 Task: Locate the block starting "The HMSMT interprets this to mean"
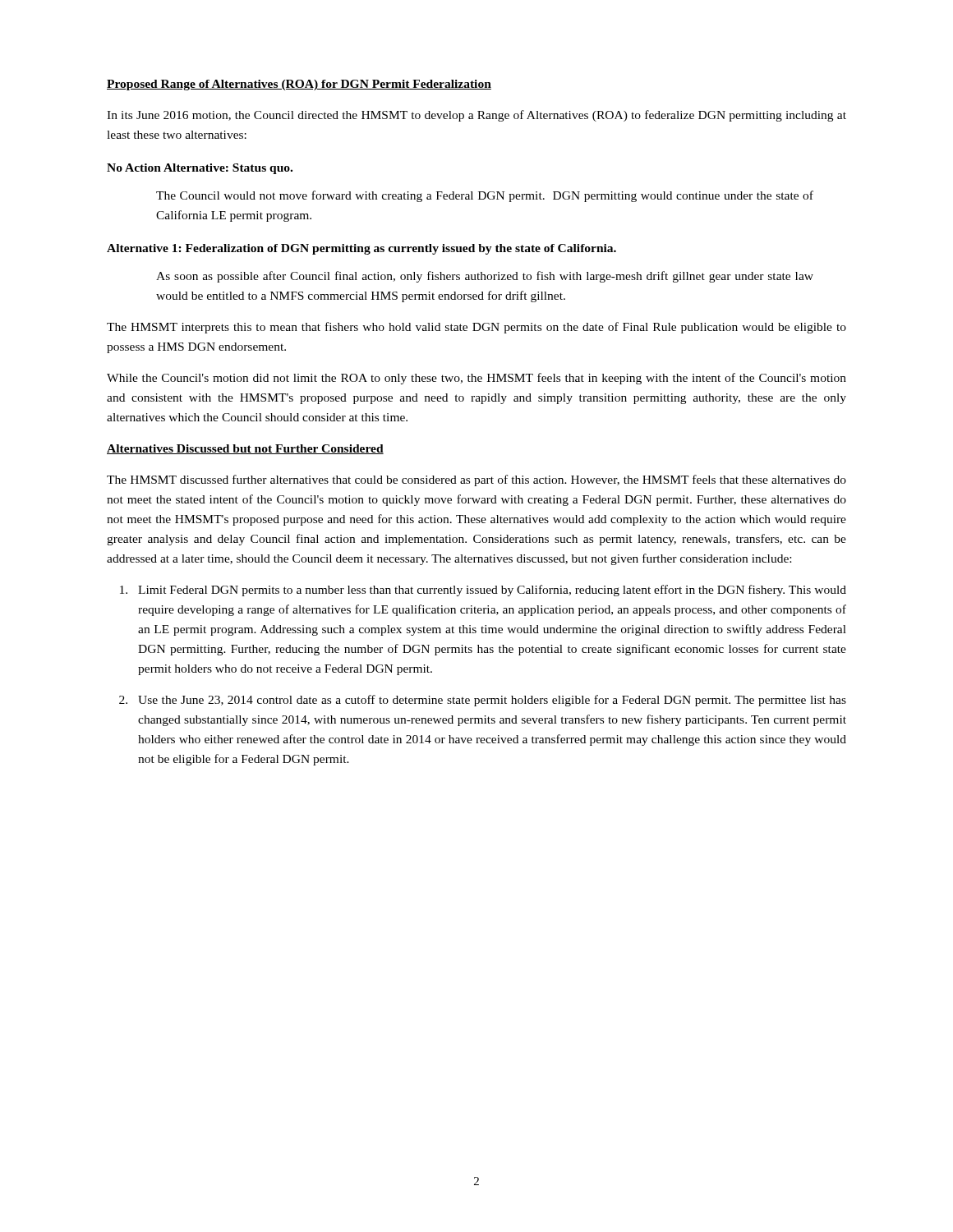(476, 336)
